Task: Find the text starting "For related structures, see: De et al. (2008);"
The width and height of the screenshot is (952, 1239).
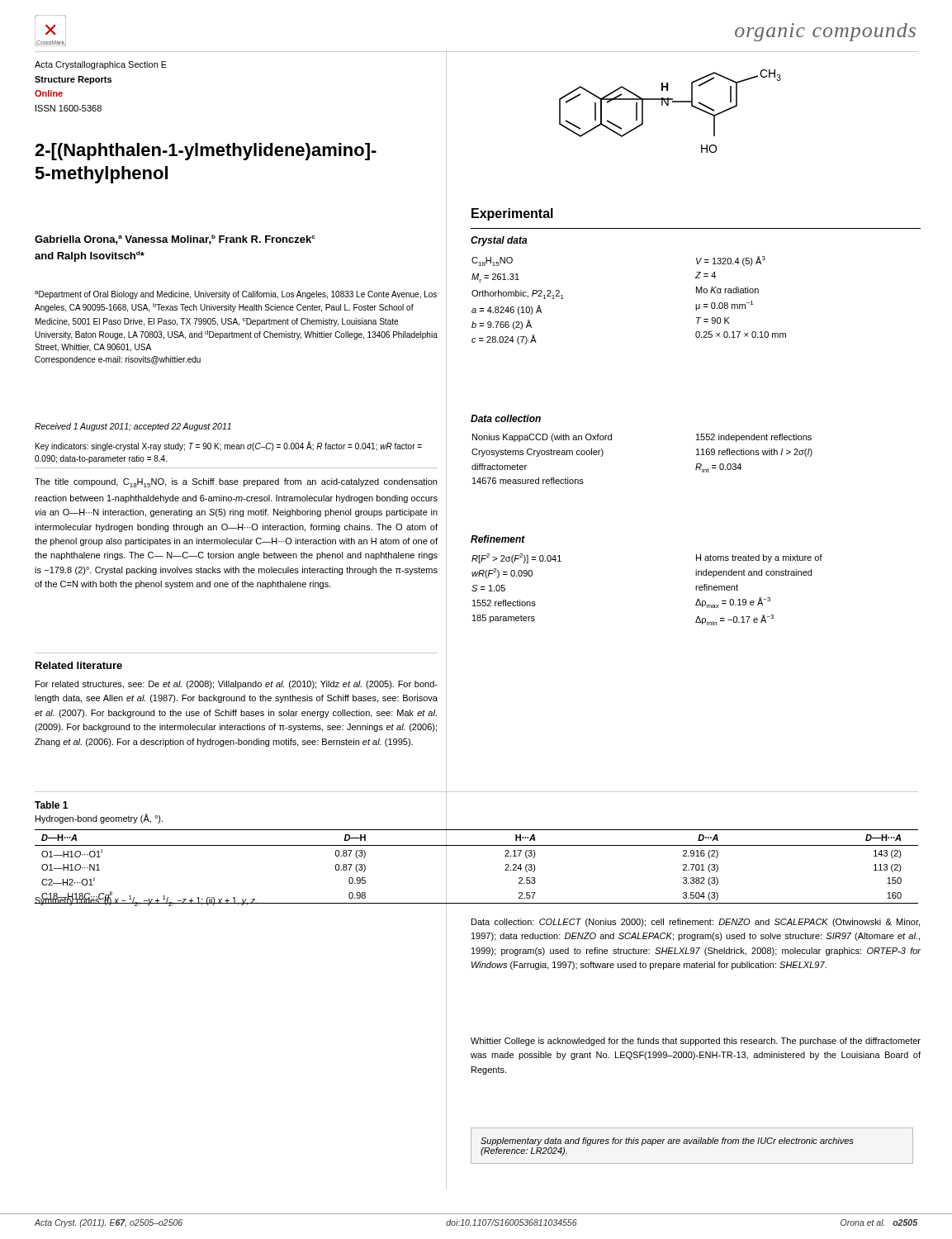Action: click(236, 713)
